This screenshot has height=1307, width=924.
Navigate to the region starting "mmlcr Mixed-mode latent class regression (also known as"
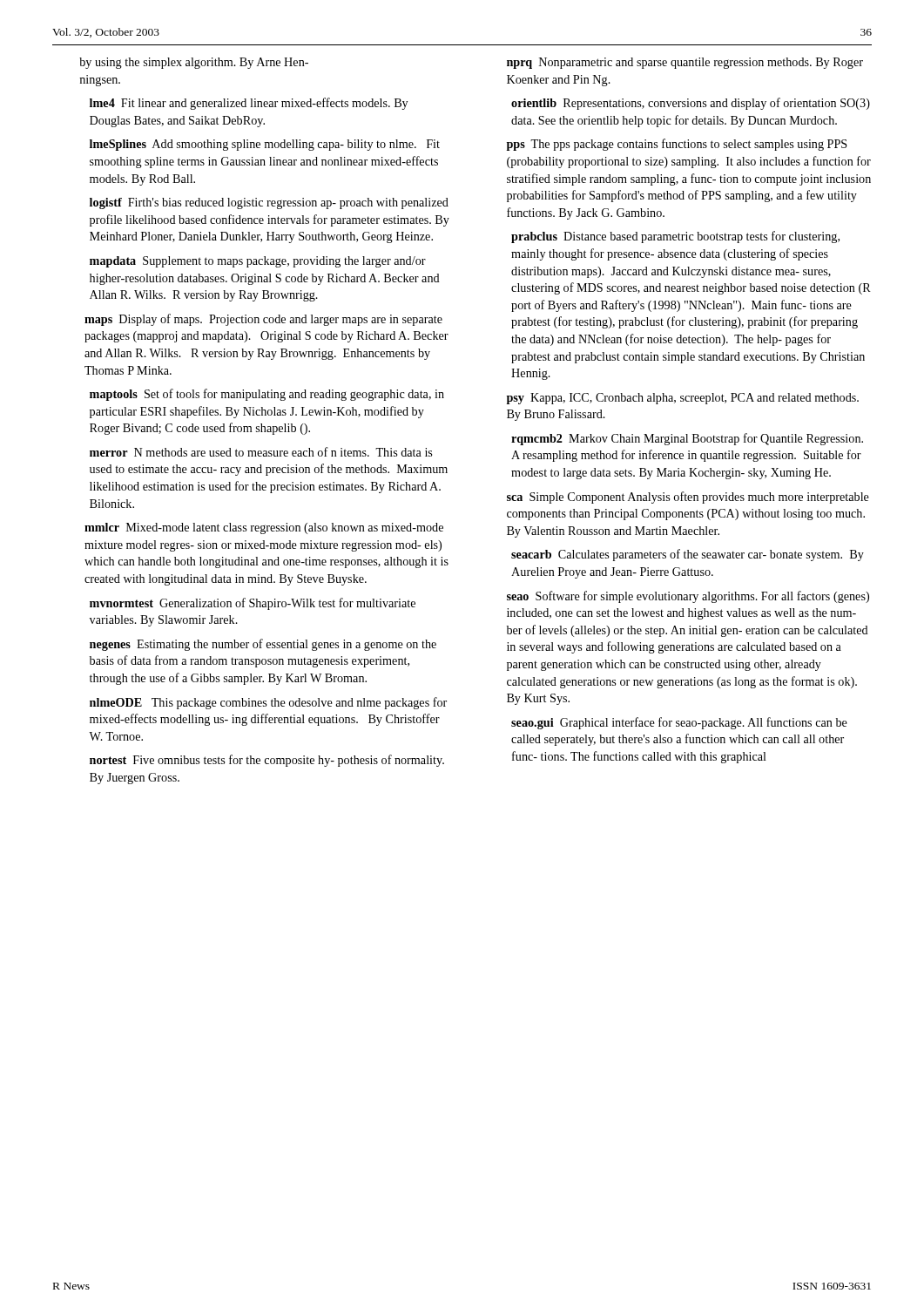pyautogui.click(x=251, y=554)
